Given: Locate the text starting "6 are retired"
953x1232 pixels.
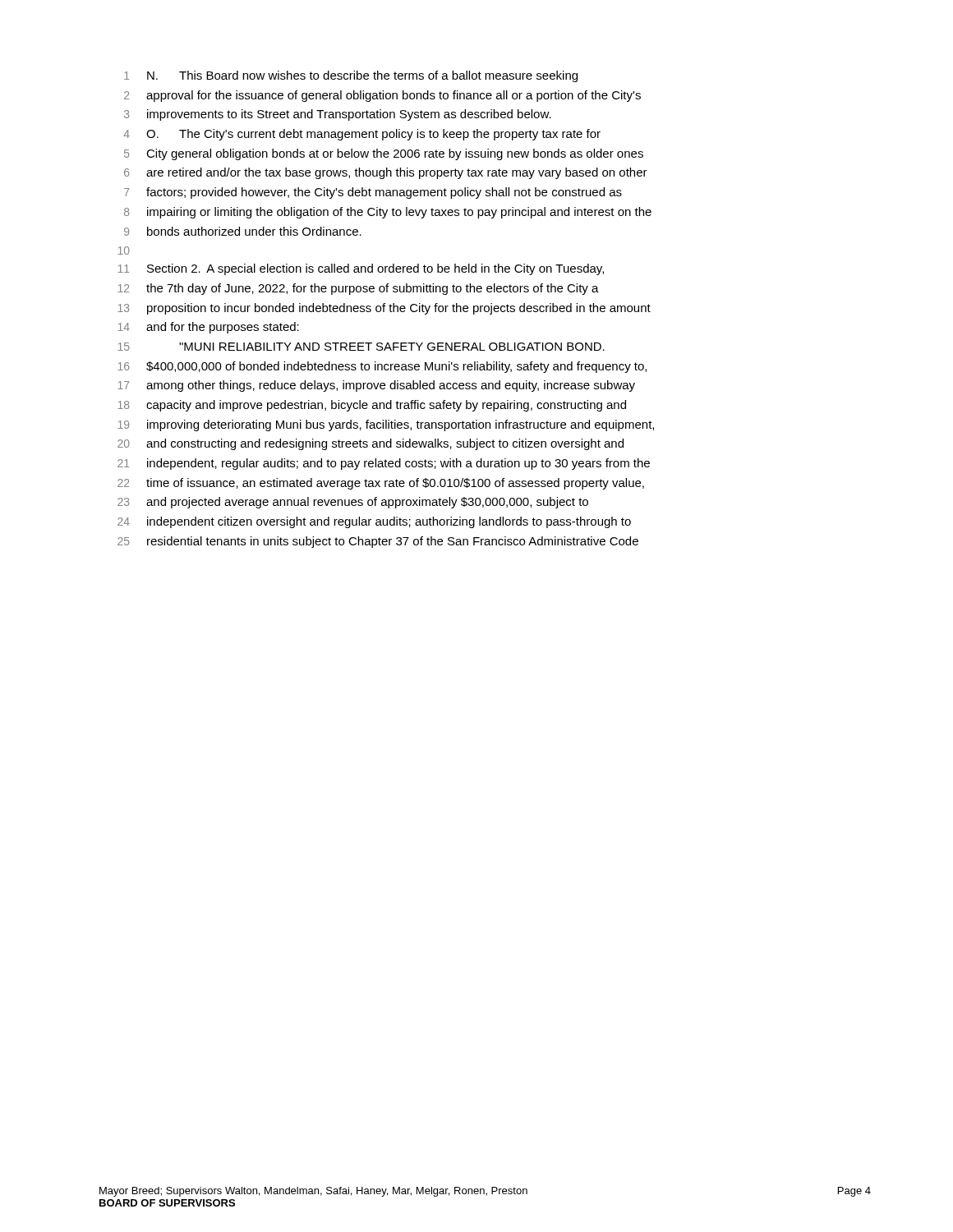Looking at the screenshot, I should [485, 173].
